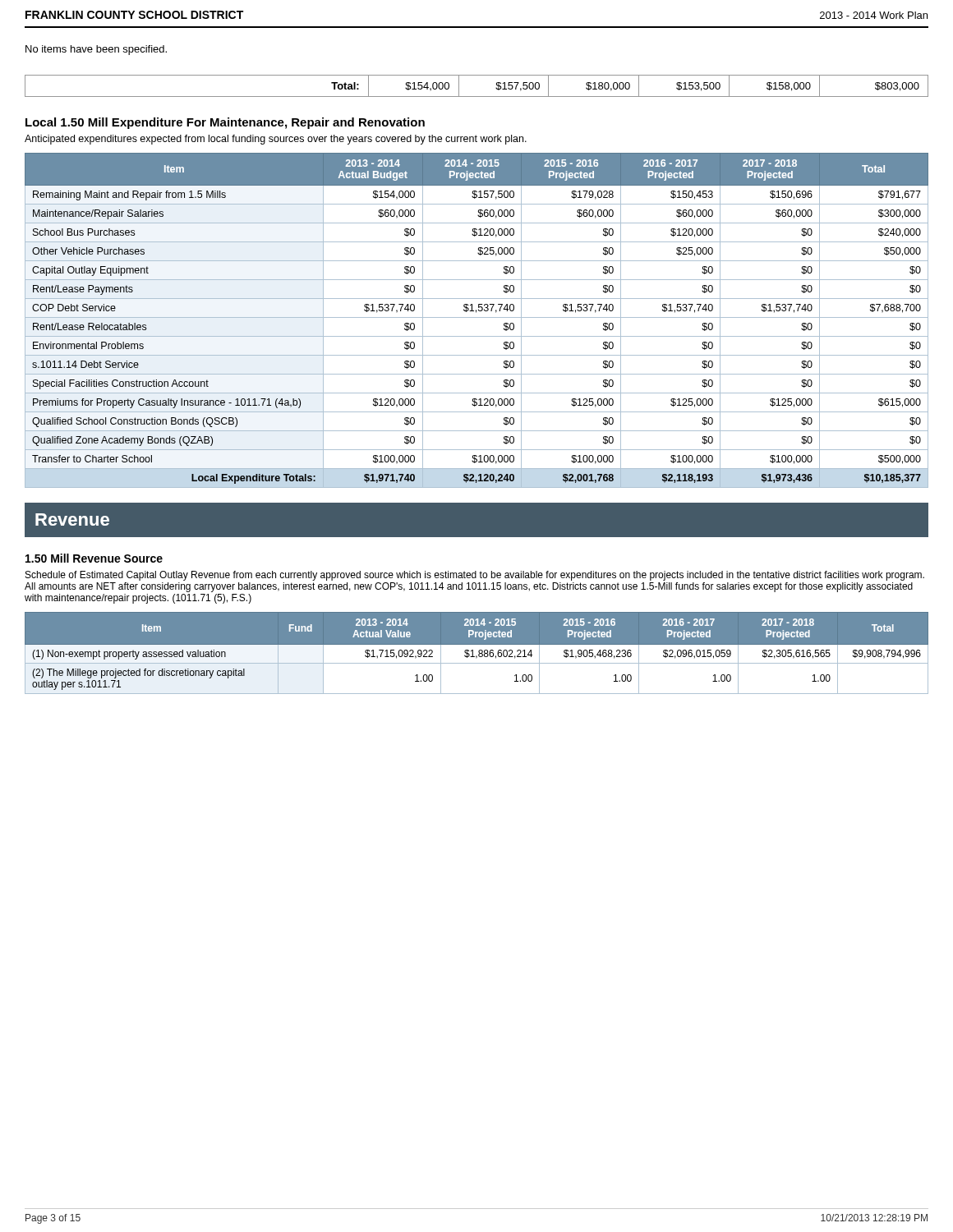The image size is (953, 1232).
Task: Select the text starting "No items have been specified."
Action: click(x=96, y=49)
